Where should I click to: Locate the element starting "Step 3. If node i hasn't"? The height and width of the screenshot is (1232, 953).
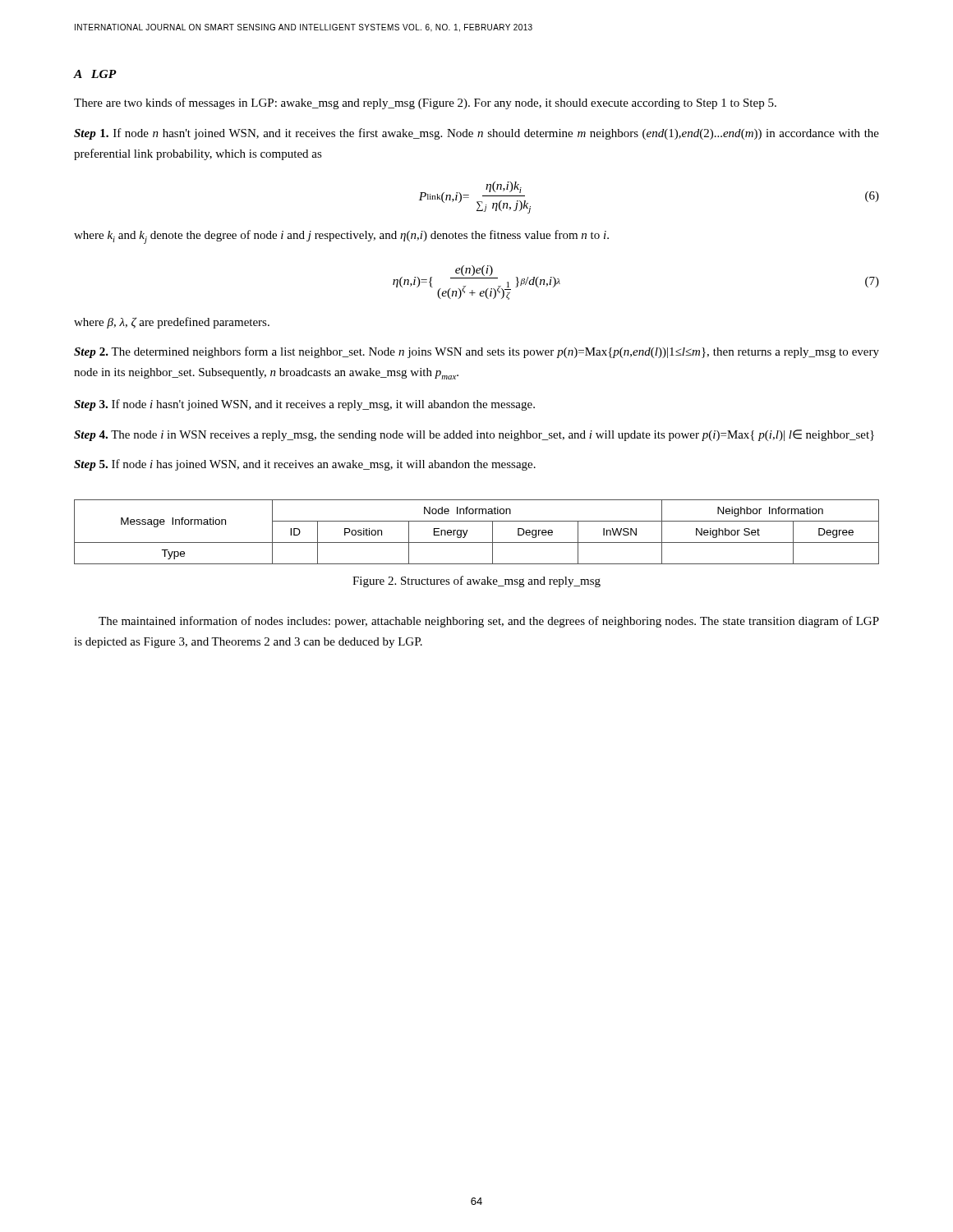tap(305, 404)
